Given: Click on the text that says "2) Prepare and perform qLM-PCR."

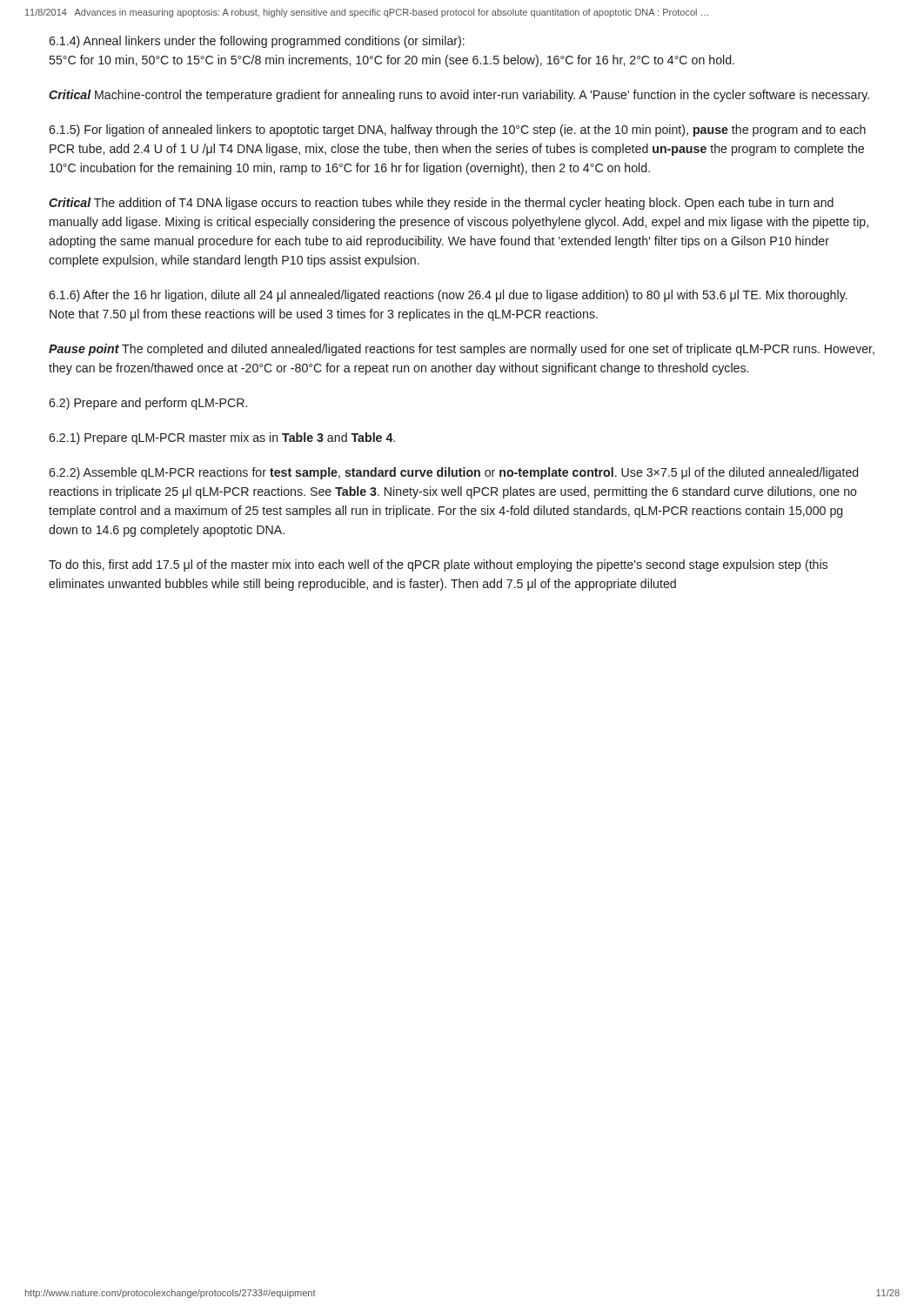Looking at the screenshot, I should (149, 403).
